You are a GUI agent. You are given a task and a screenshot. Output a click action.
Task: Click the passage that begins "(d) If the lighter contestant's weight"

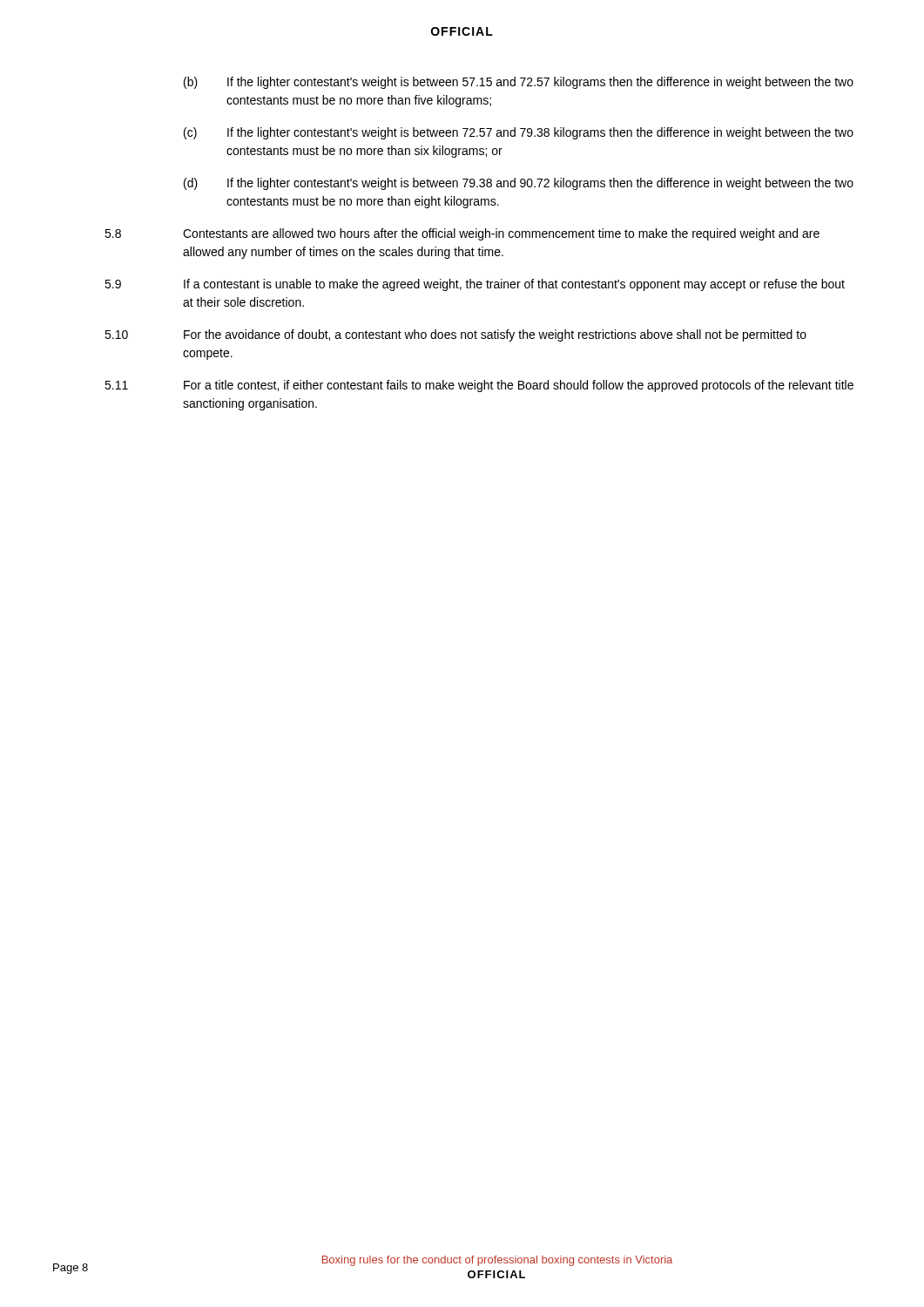pos(519,193)
